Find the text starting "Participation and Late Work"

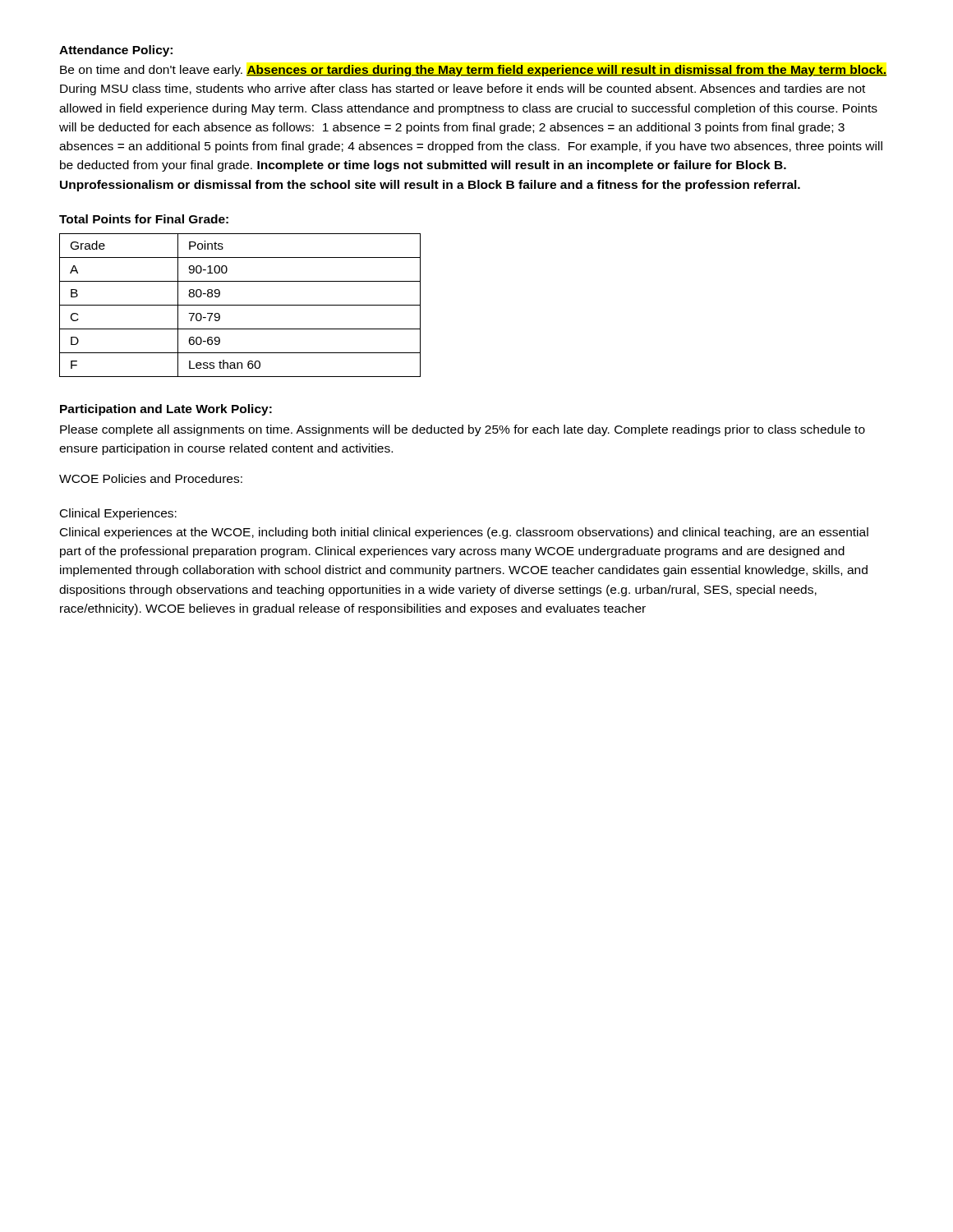coord(166,408)
